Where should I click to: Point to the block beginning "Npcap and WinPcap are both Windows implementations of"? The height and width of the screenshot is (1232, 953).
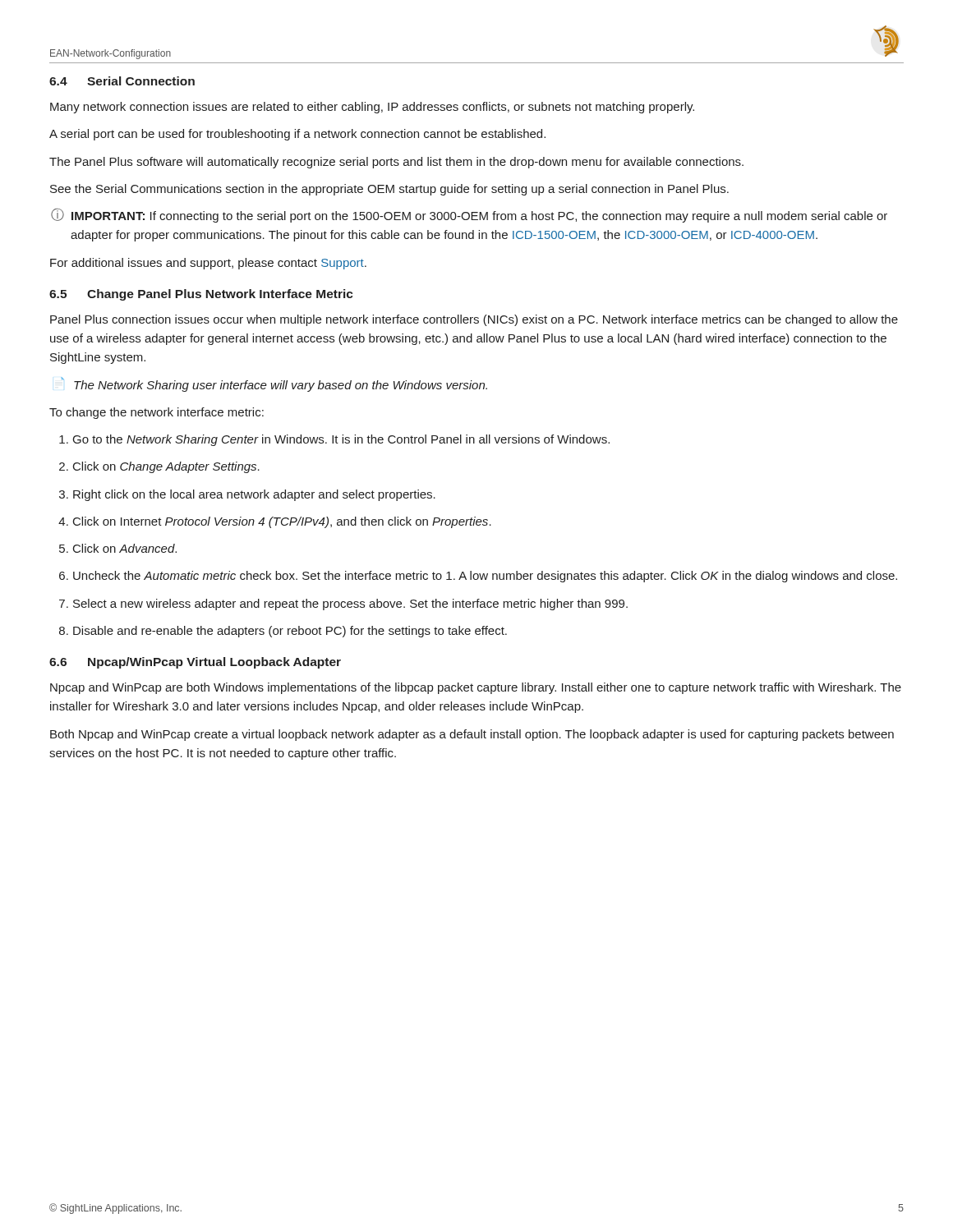click(x=476, y=720)
